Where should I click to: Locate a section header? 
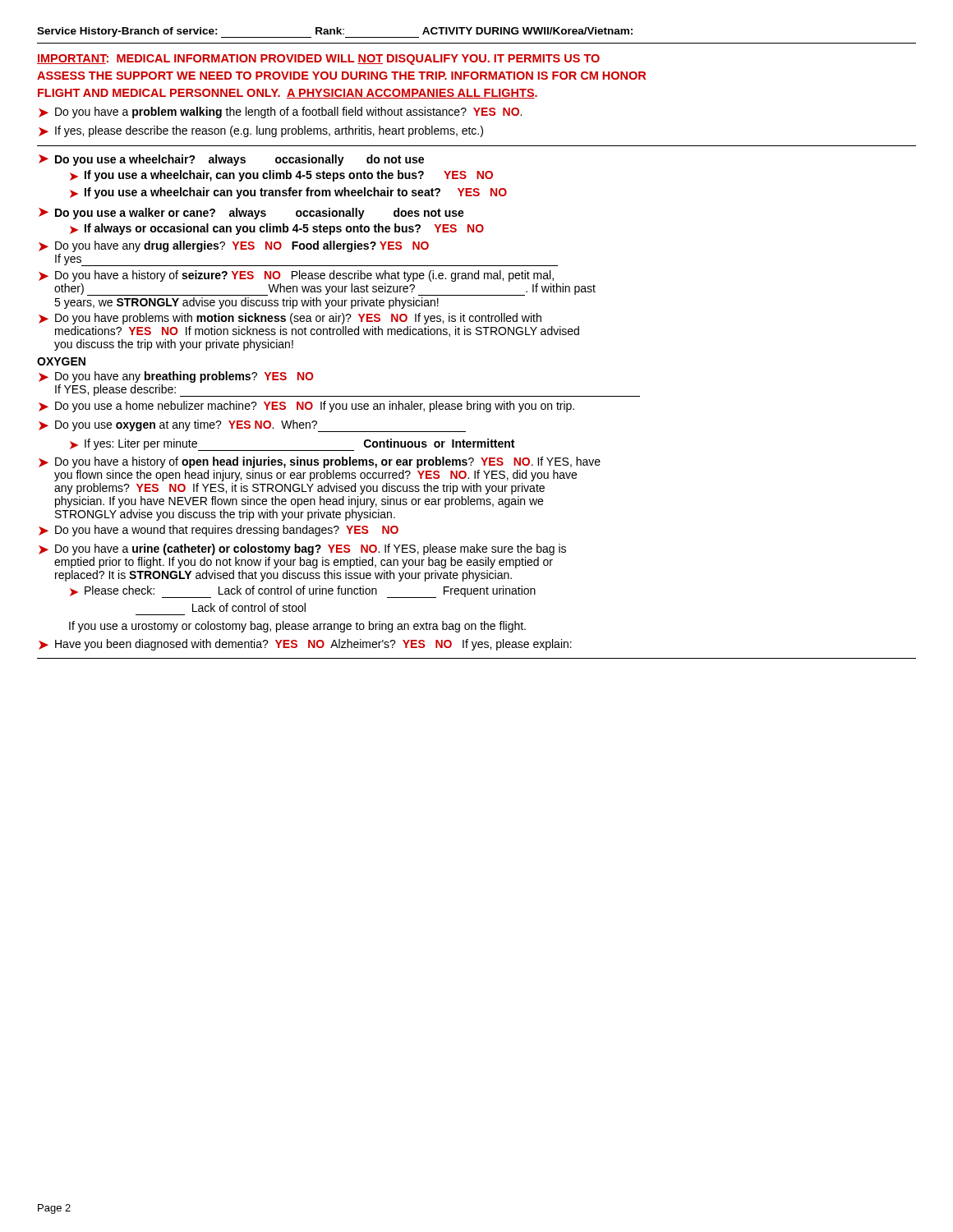[x=62, y=361]
